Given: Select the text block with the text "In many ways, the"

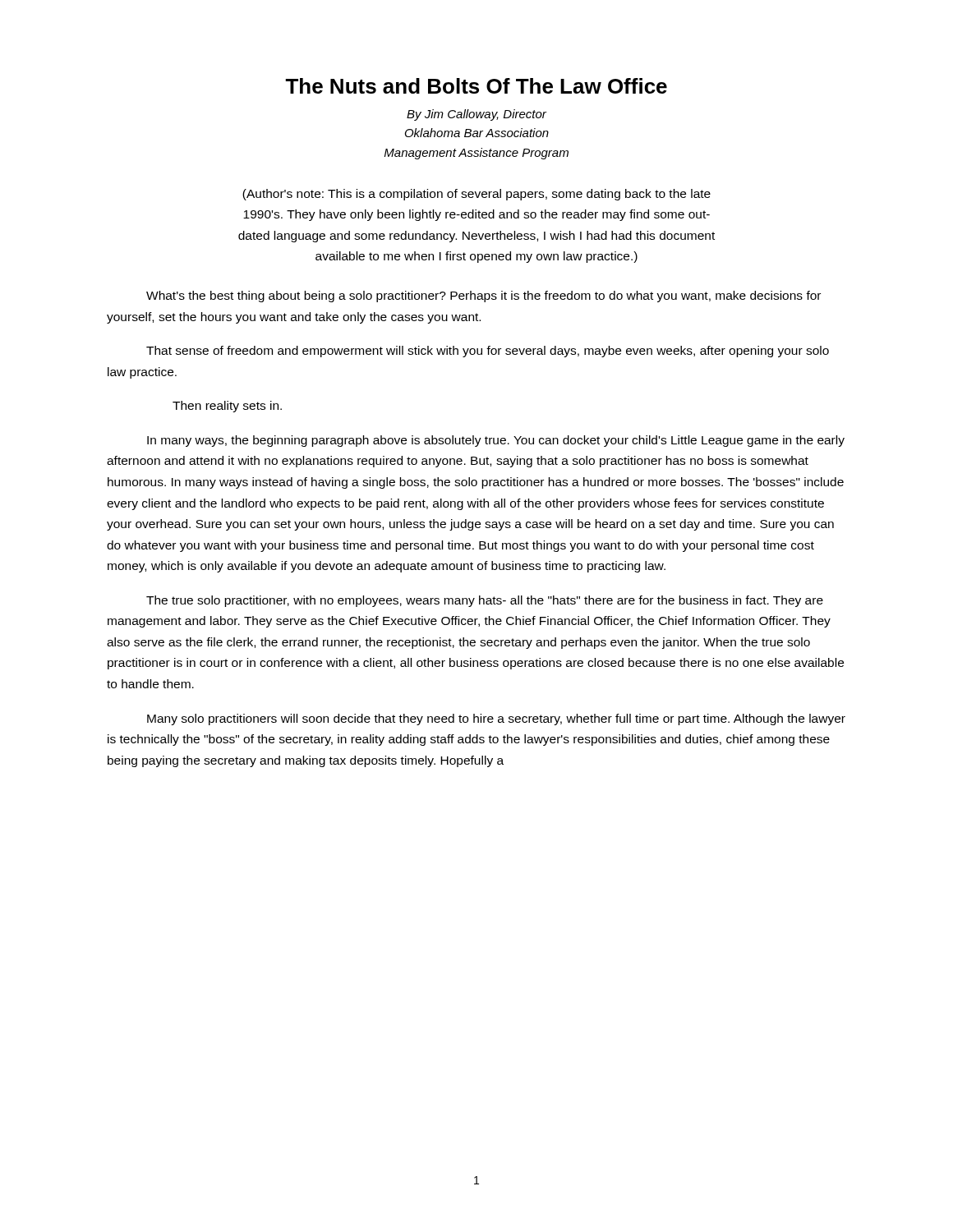Looking at the screenshot, I should click(476, 503).
